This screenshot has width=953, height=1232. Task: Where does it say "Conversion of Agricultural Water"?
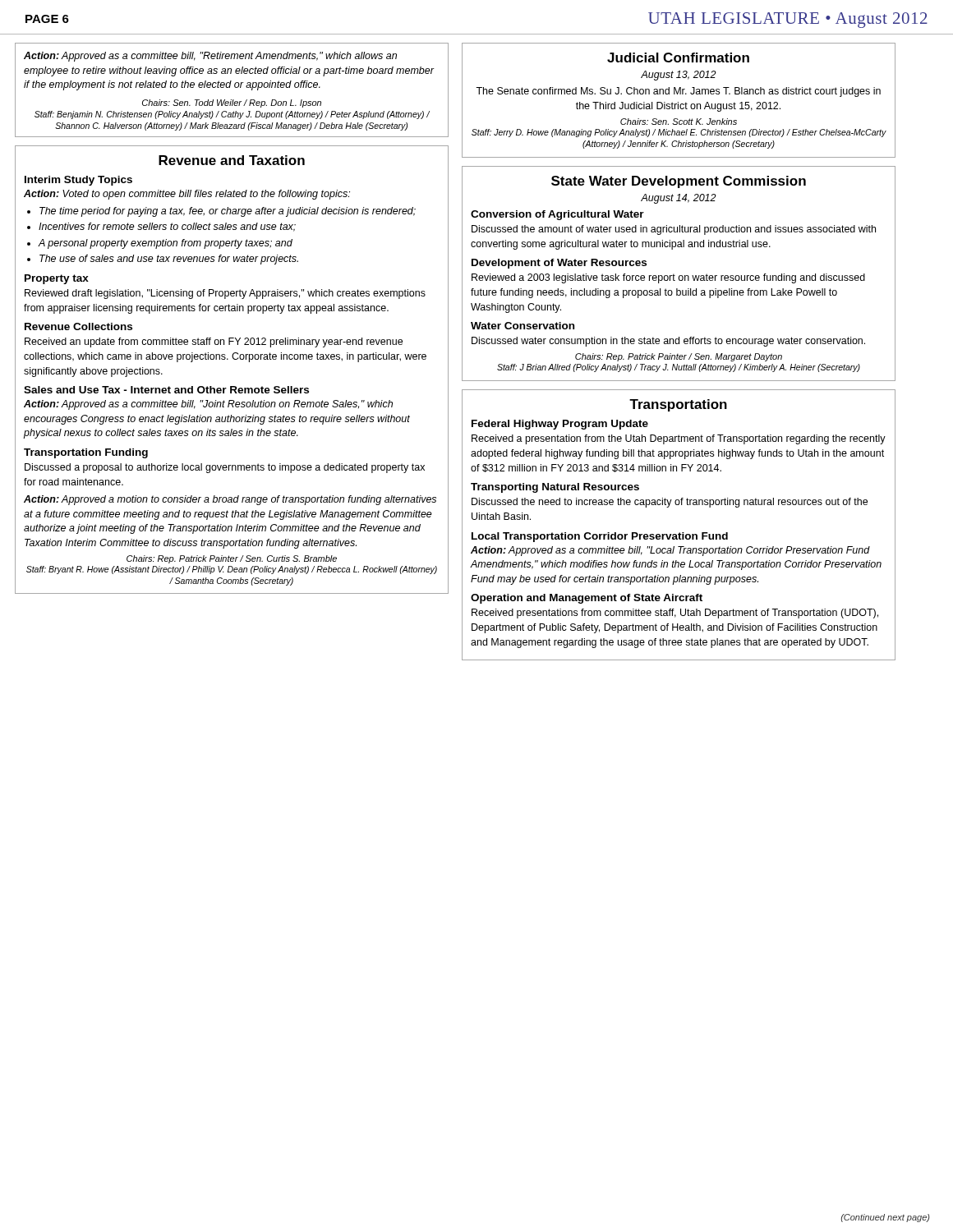pos(557,214)
